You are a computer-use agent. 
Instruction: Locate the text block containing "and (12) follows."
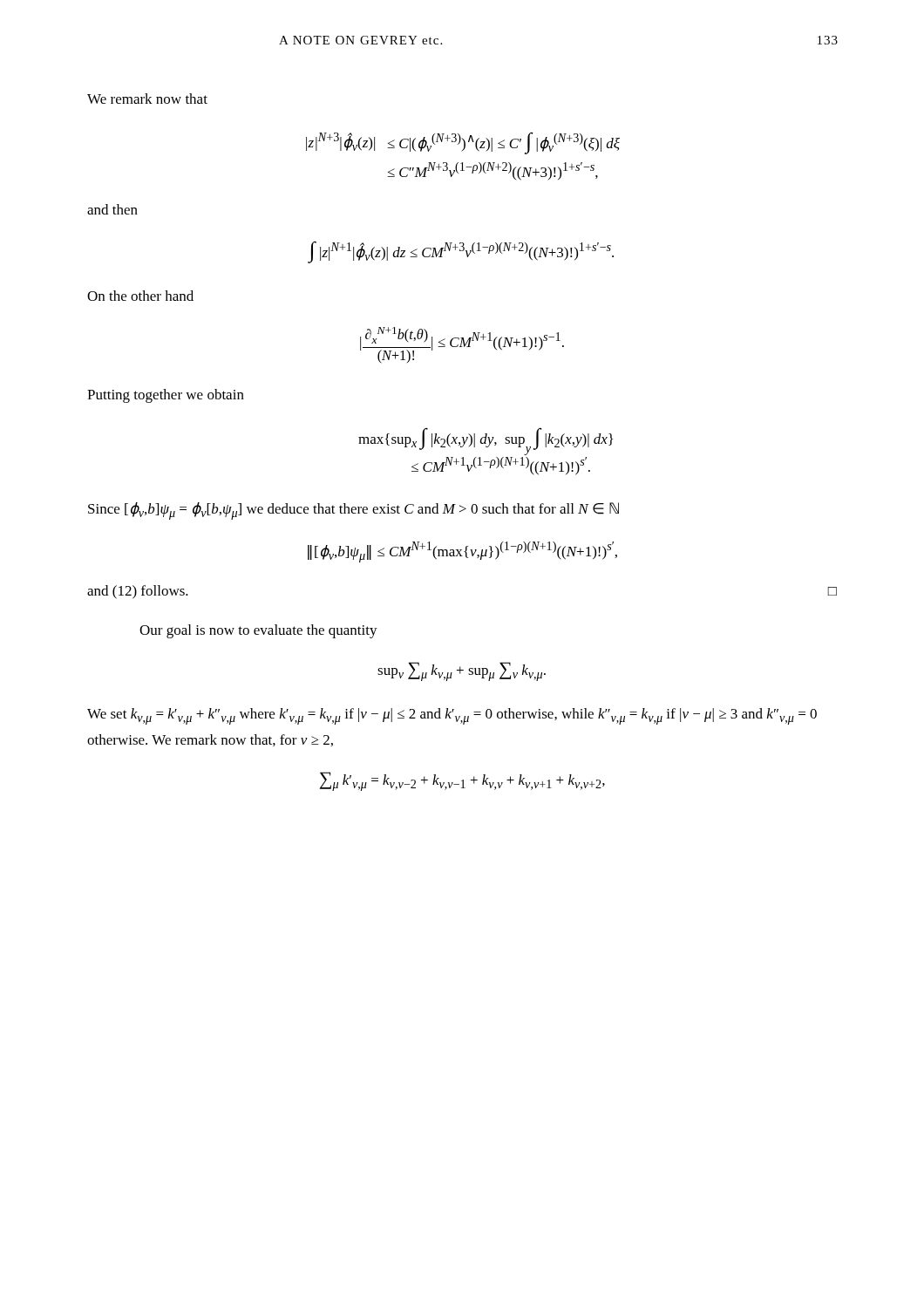[x=135, y=592]
